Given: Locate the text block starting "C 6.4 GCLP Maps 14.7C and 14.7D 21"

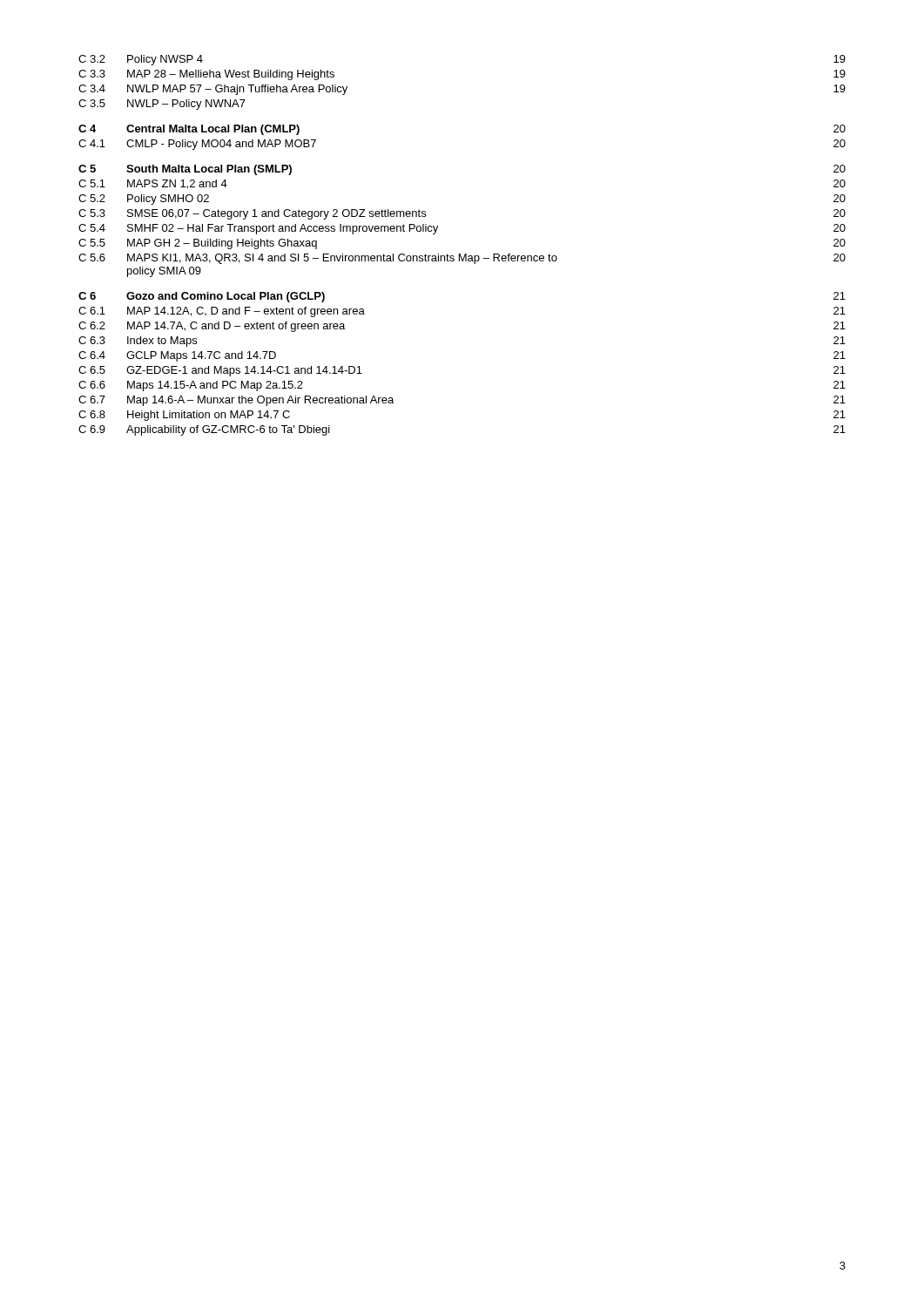Looking at the screenshot, I should [92, 355].
